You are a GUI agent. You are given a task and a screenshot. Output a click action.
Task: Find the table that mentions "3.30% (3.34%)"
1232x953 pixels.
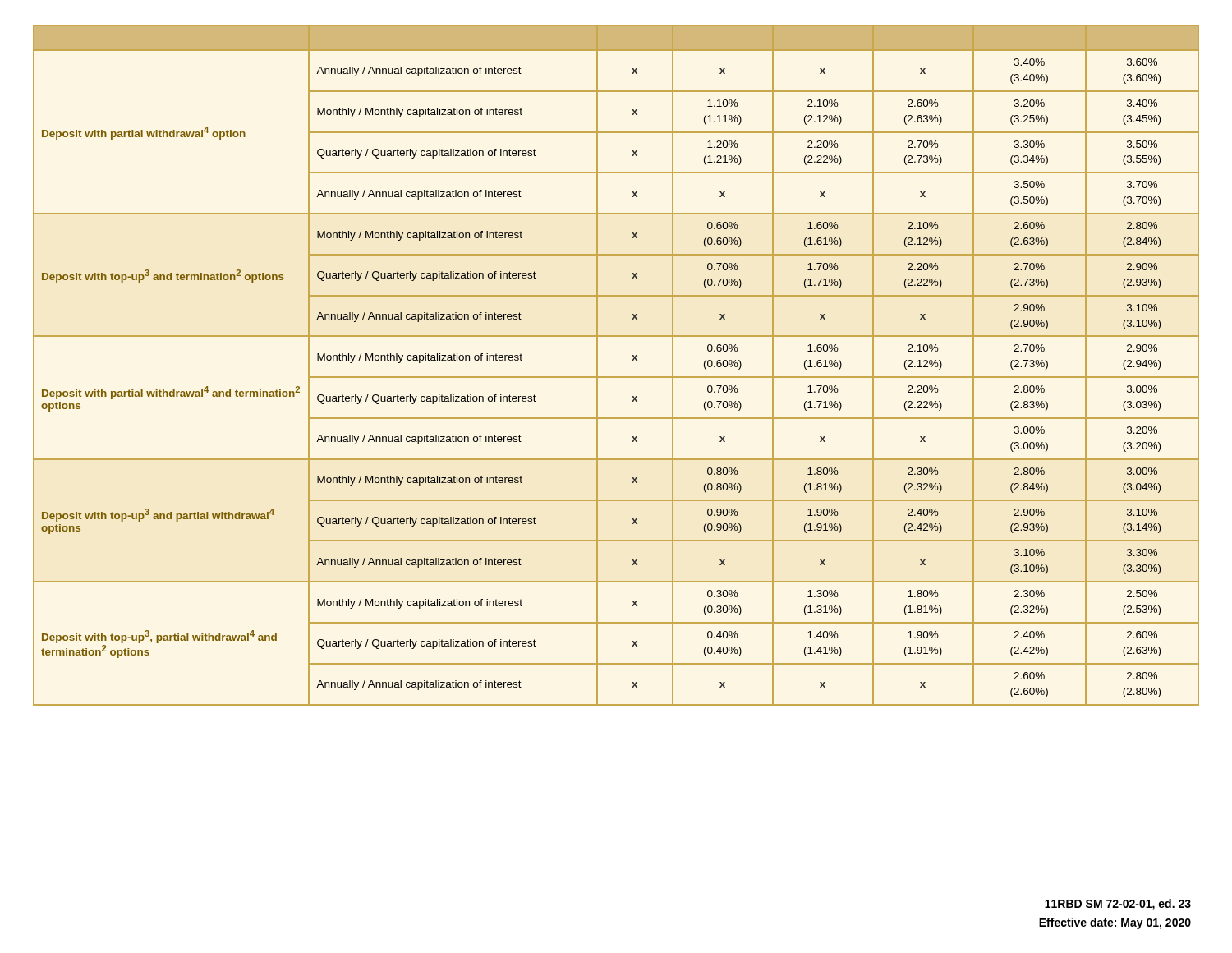click(x=616, y=365)
